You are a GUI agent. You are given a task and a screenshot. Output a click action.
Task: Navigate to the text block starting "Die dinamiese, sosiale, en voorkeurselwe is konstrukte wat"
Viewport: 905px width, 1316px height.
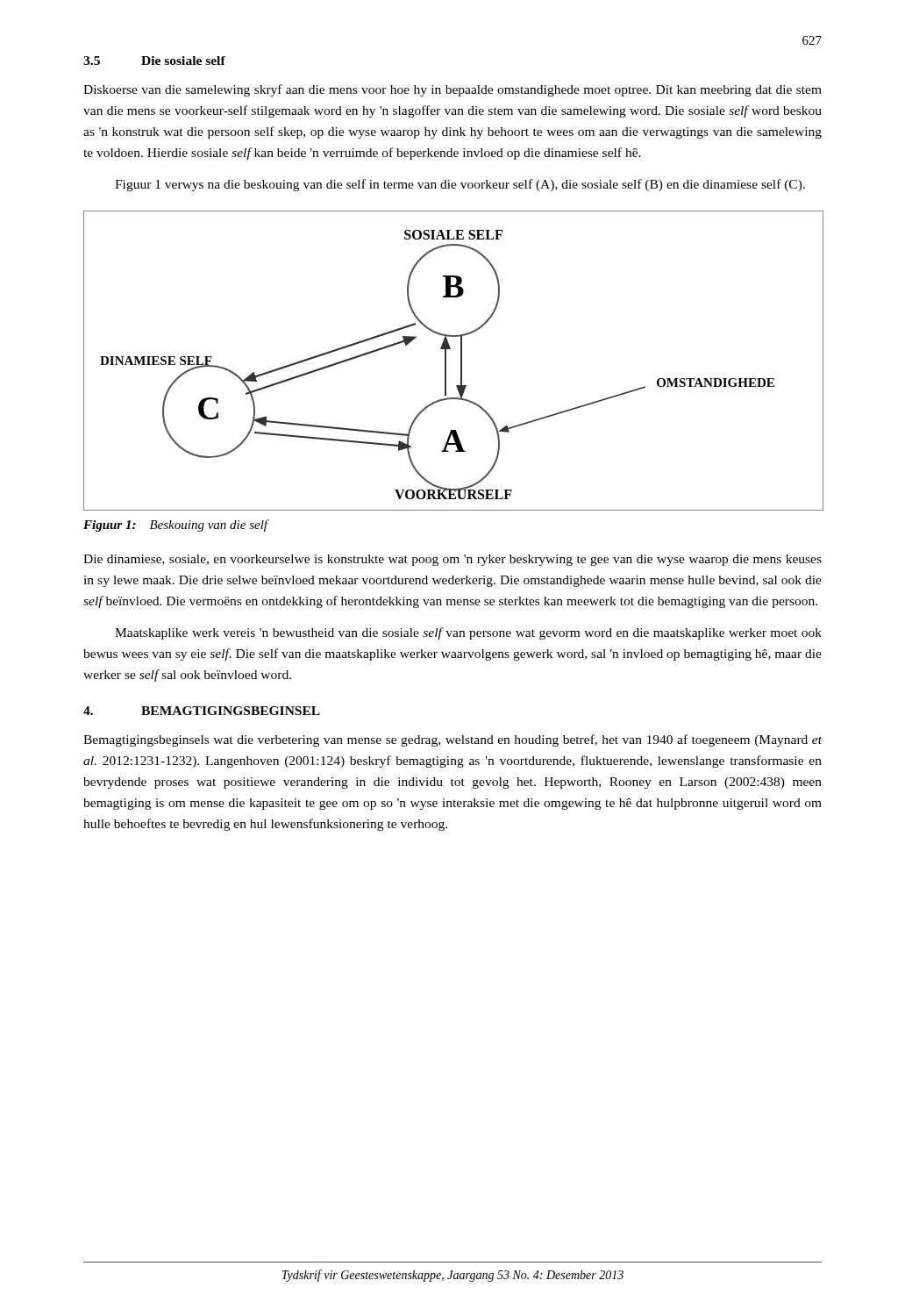point(452,560)
